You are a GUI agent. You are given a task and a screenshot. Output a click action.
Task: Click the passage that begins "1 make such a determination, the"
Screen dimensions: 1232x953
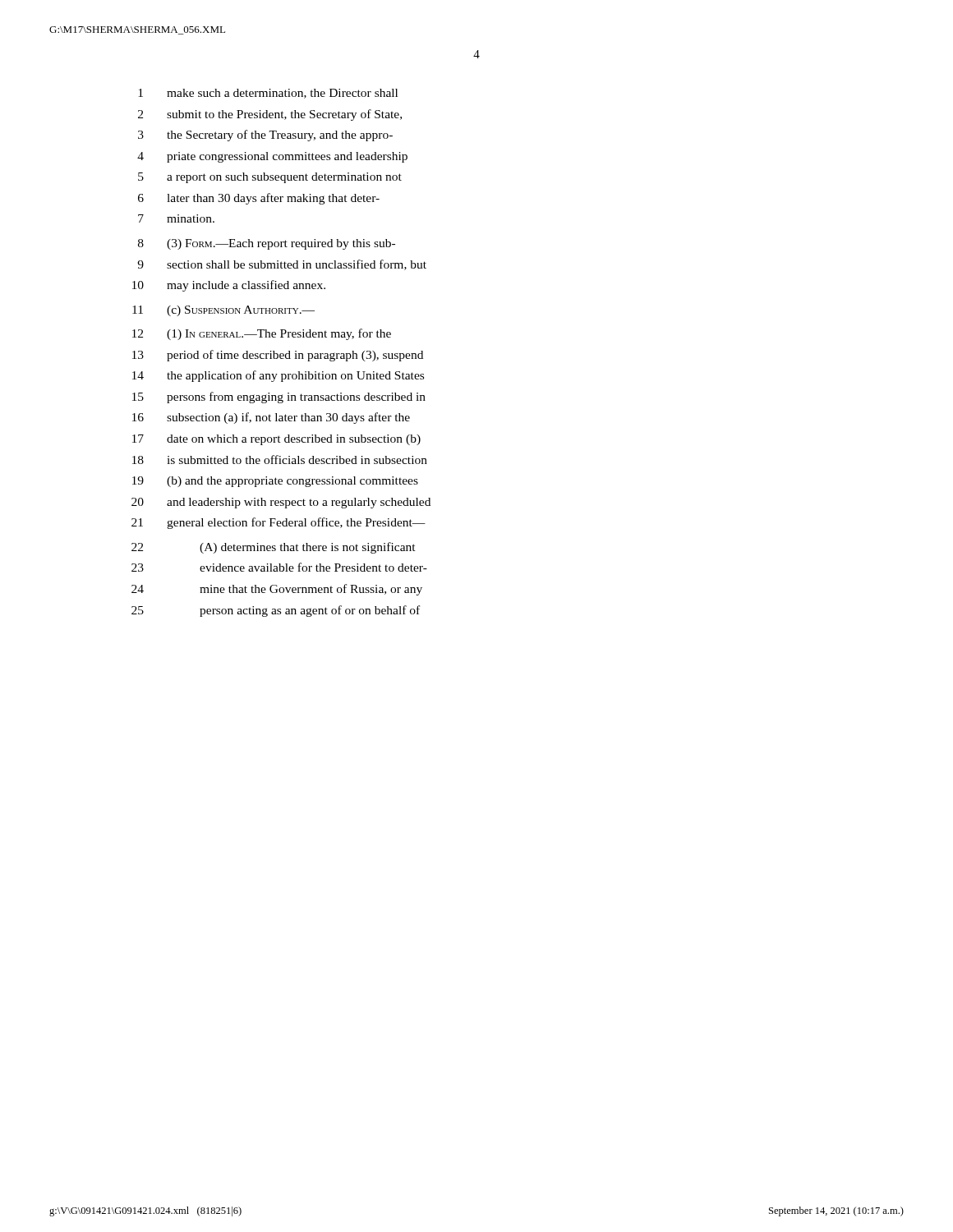pyautogui.click(x=268, y=94)
